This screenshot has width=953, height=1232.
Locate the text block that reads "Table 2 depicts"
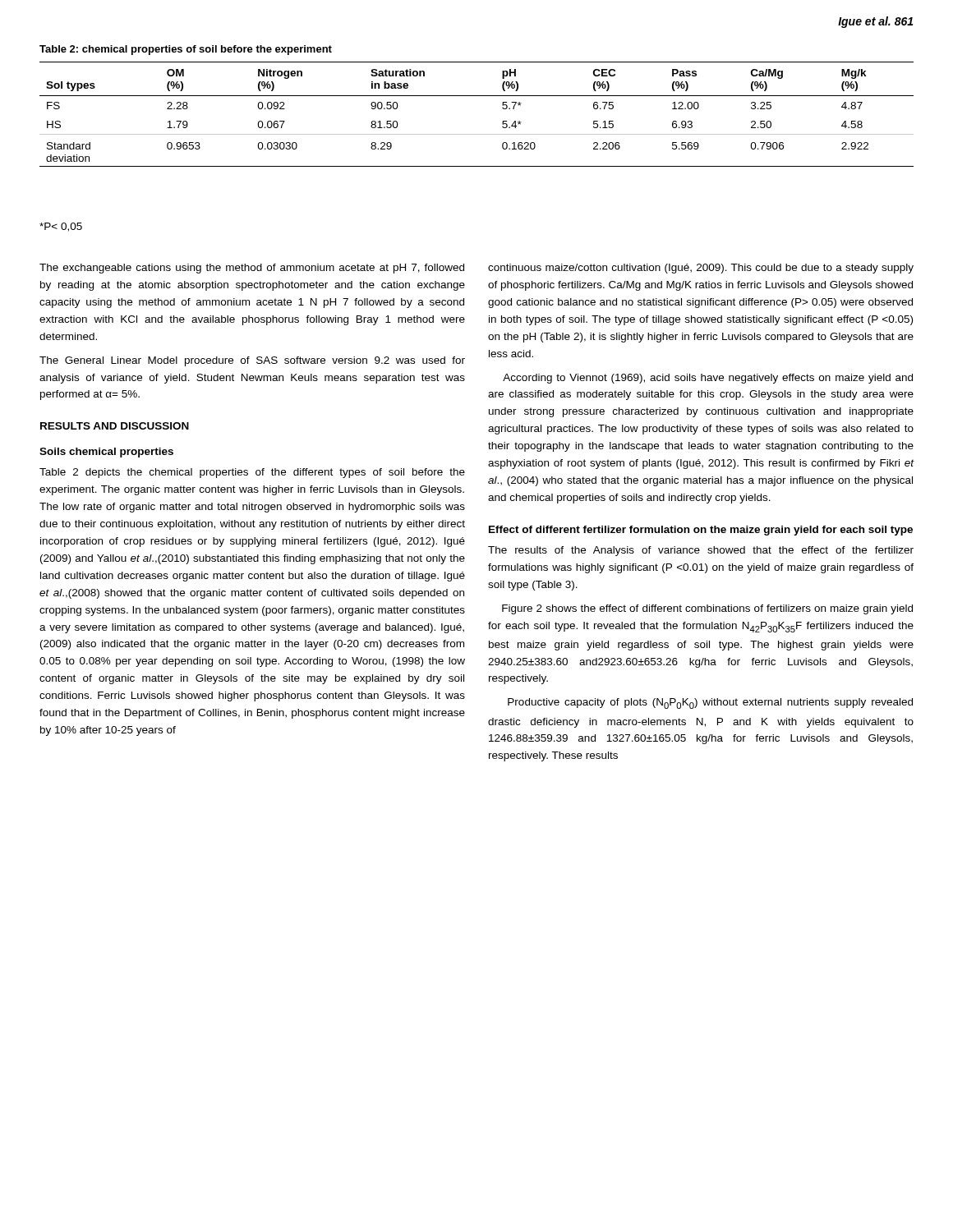(x=252, y=602)
